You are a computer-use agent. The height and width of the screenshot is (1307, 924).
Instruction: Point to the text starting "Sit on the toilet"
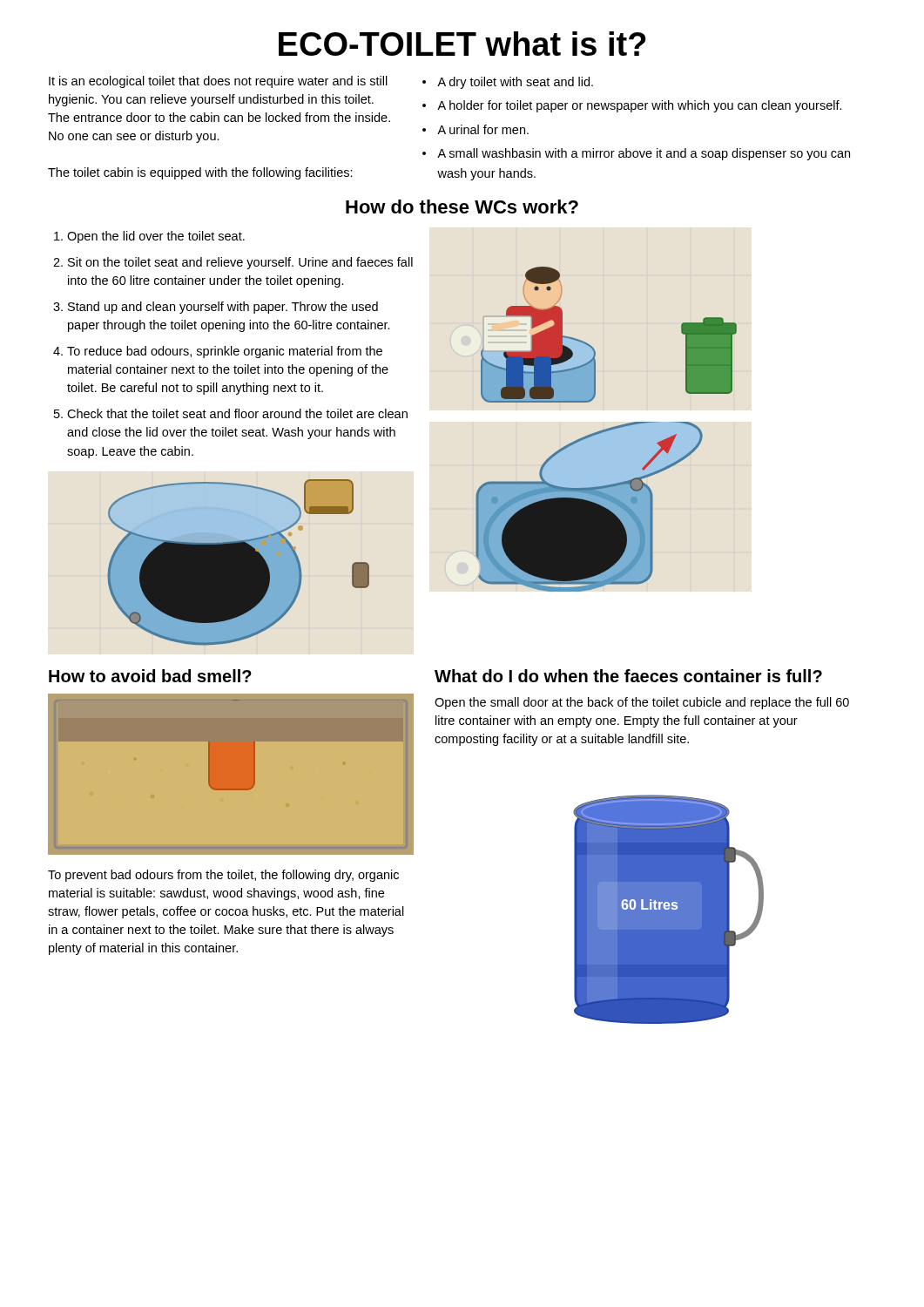240,272
